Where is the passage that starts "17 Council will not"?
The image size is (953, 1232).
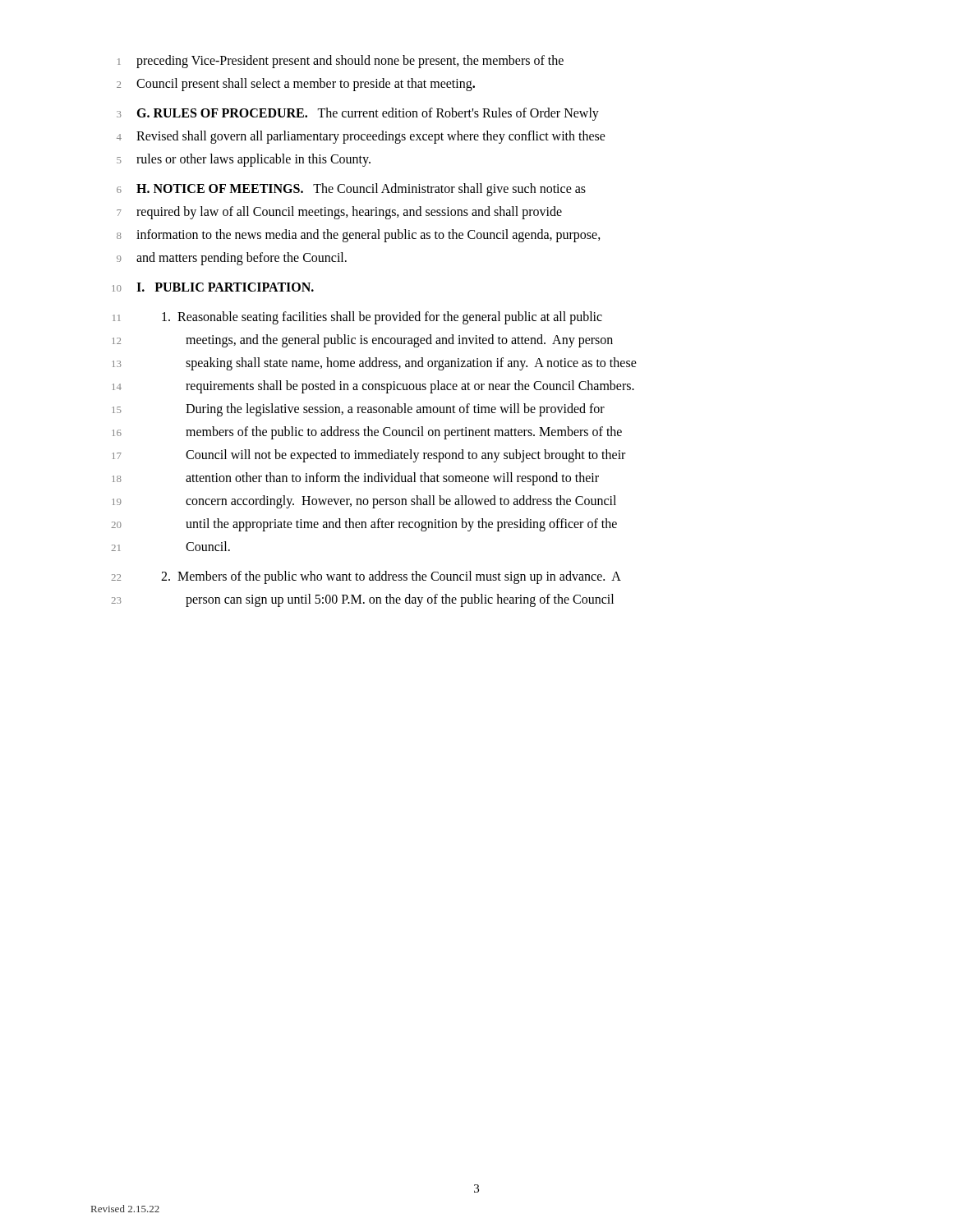point(489,455)
